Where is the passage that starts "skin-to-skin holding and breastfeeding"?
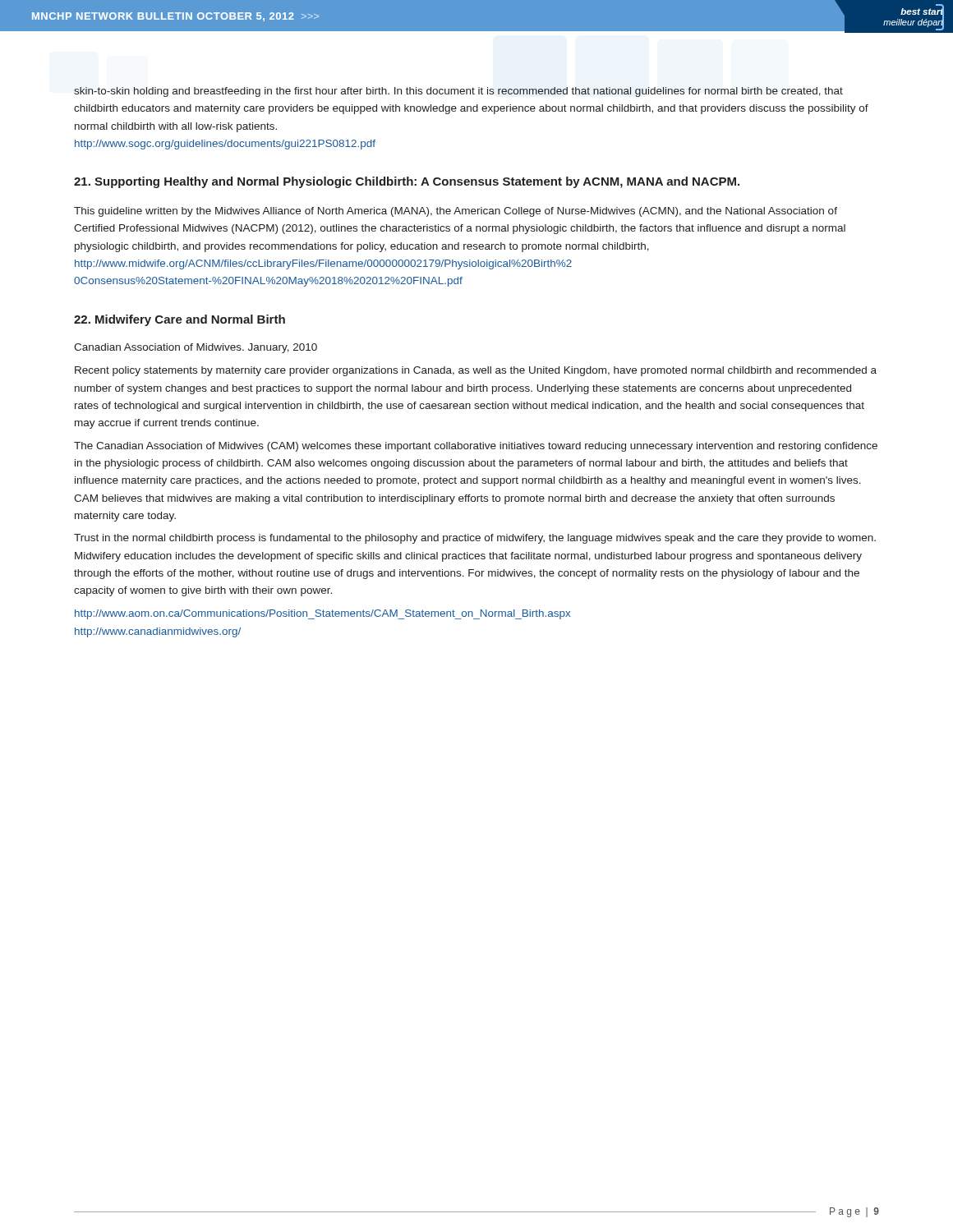The height and width of the screenshot is (1232, 953). pyautogui.click(x=471, y=117)
